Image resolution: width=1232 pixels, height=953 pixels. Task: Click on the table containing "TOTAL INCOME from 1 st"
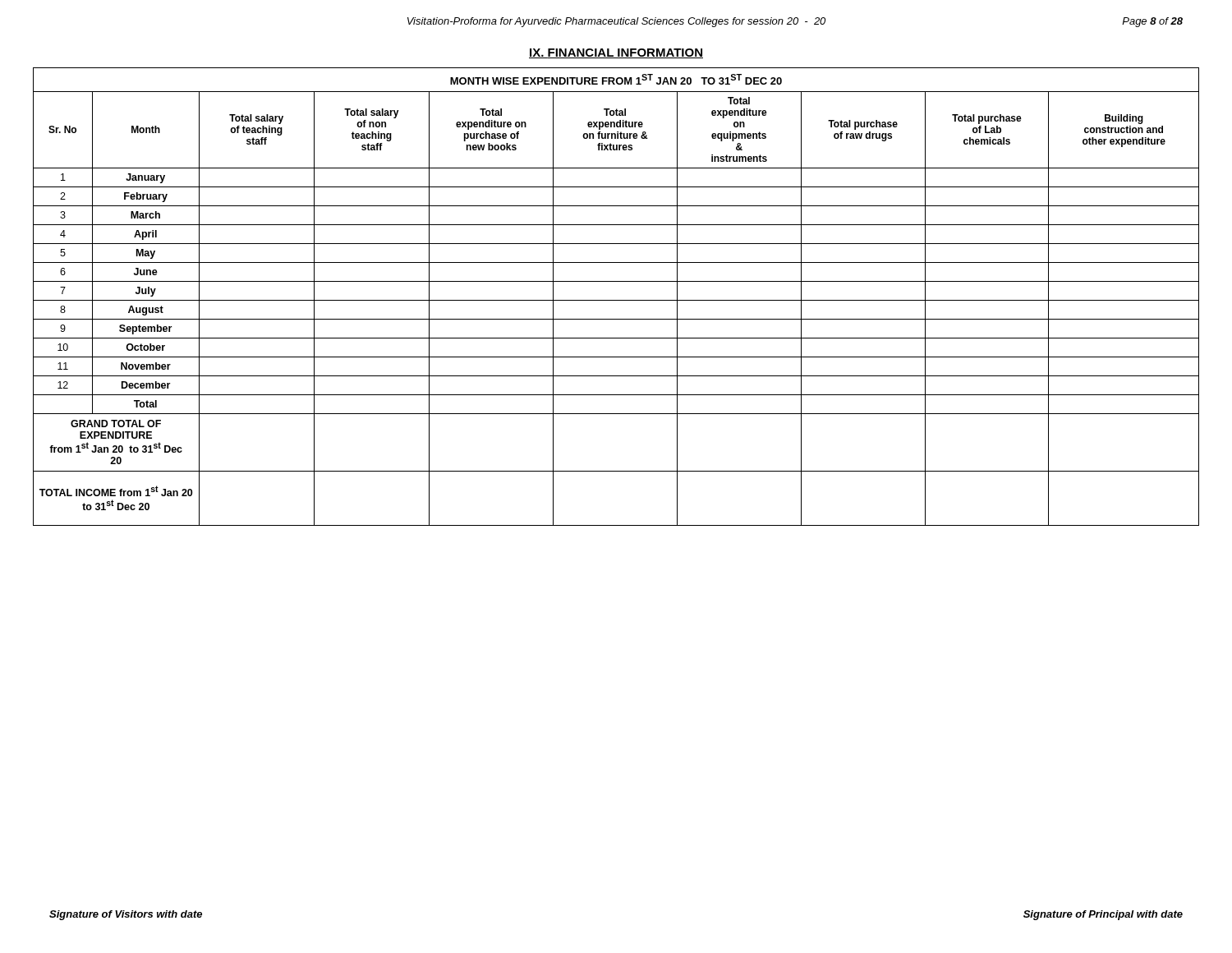(616, 297)
